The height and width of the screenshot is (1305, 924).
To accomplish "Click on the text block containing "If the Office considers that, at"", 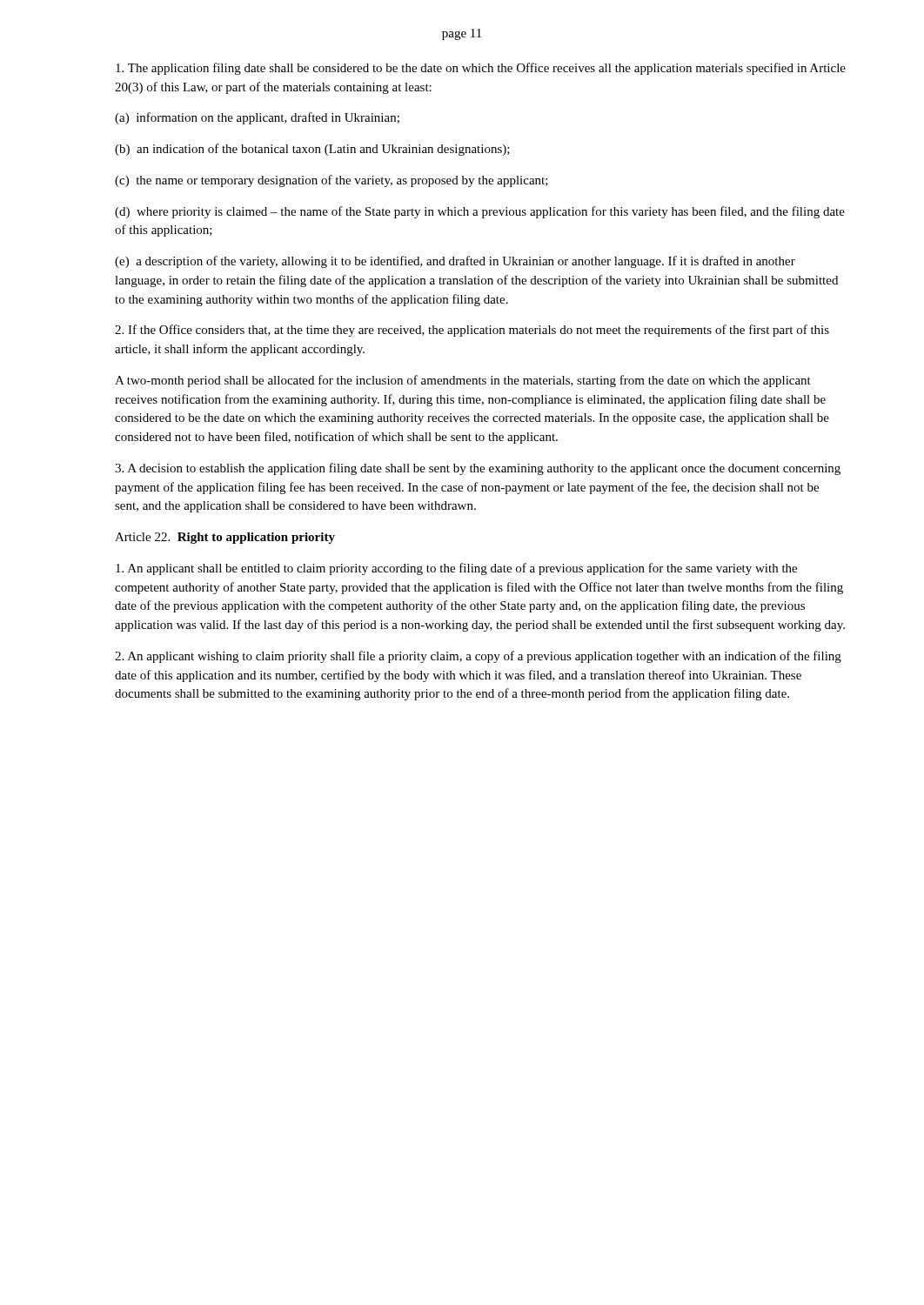I will (x=472, y=339).
